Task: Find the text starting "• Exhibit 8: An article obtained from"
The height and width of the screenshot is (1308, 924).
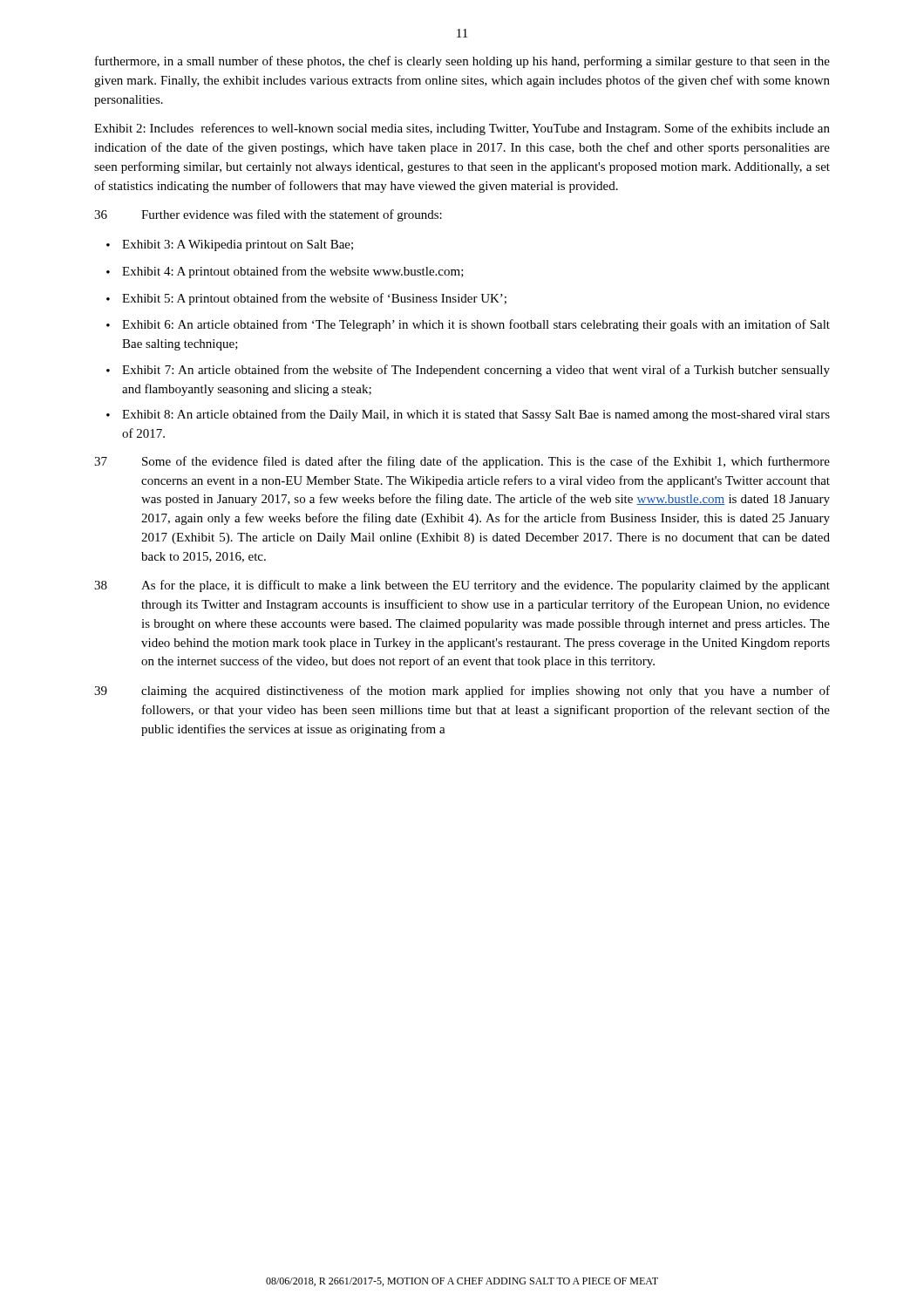Action: tap(462, 425)
